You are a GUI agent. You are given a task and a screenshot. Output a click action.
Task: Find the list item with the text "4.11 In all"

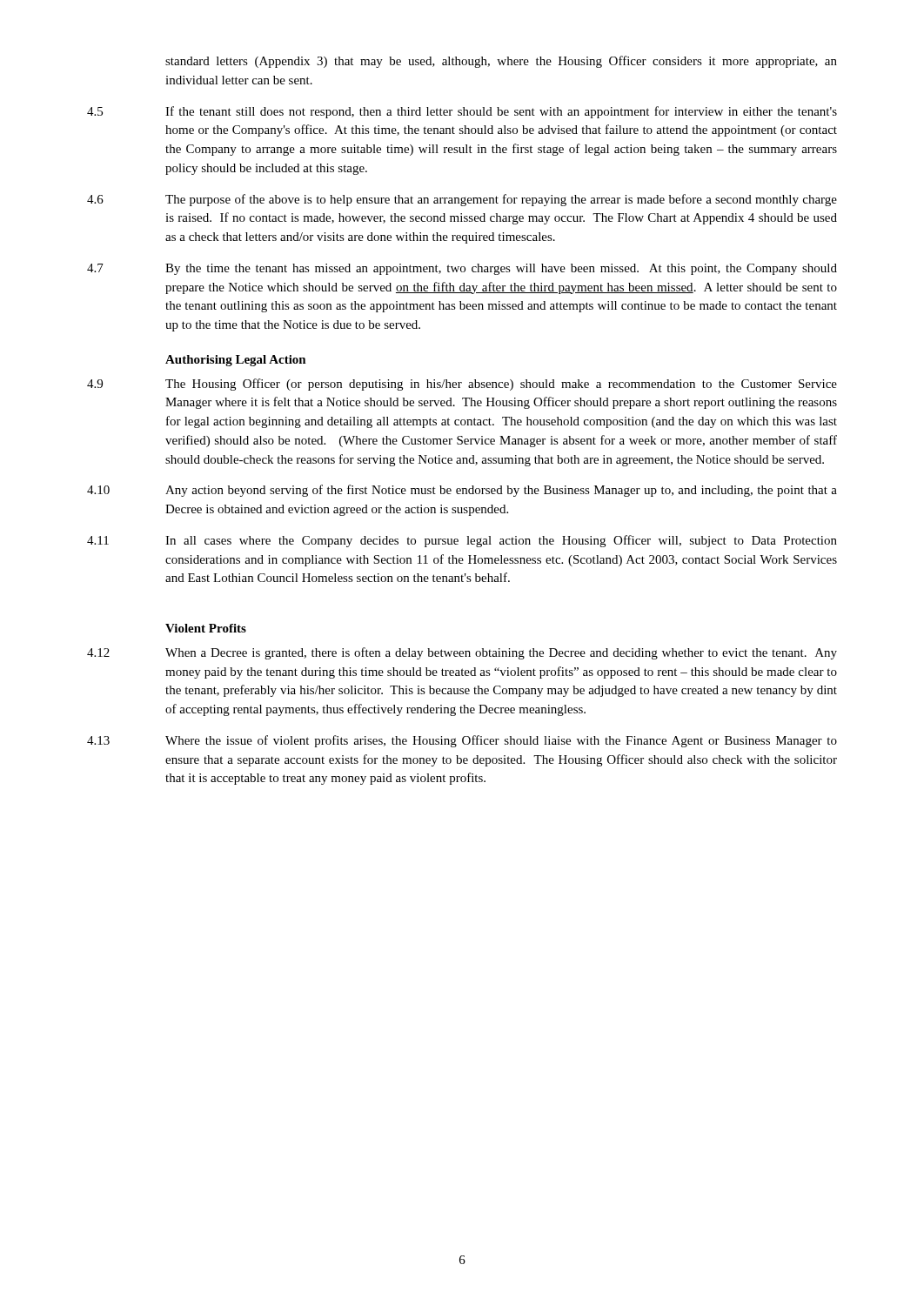462,560
